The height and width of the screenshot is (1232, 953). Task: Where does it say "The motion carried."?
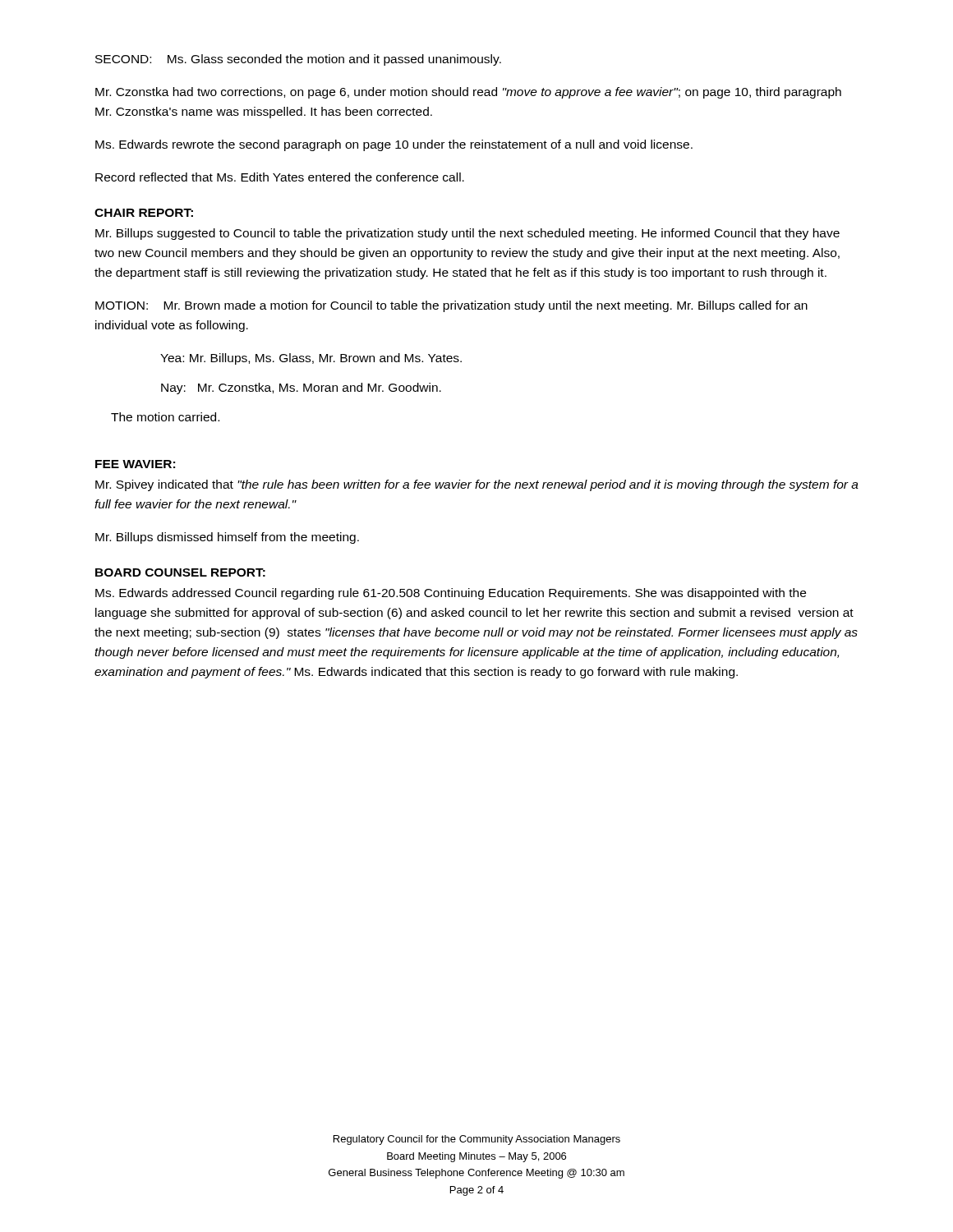click(x=166, y=417)
